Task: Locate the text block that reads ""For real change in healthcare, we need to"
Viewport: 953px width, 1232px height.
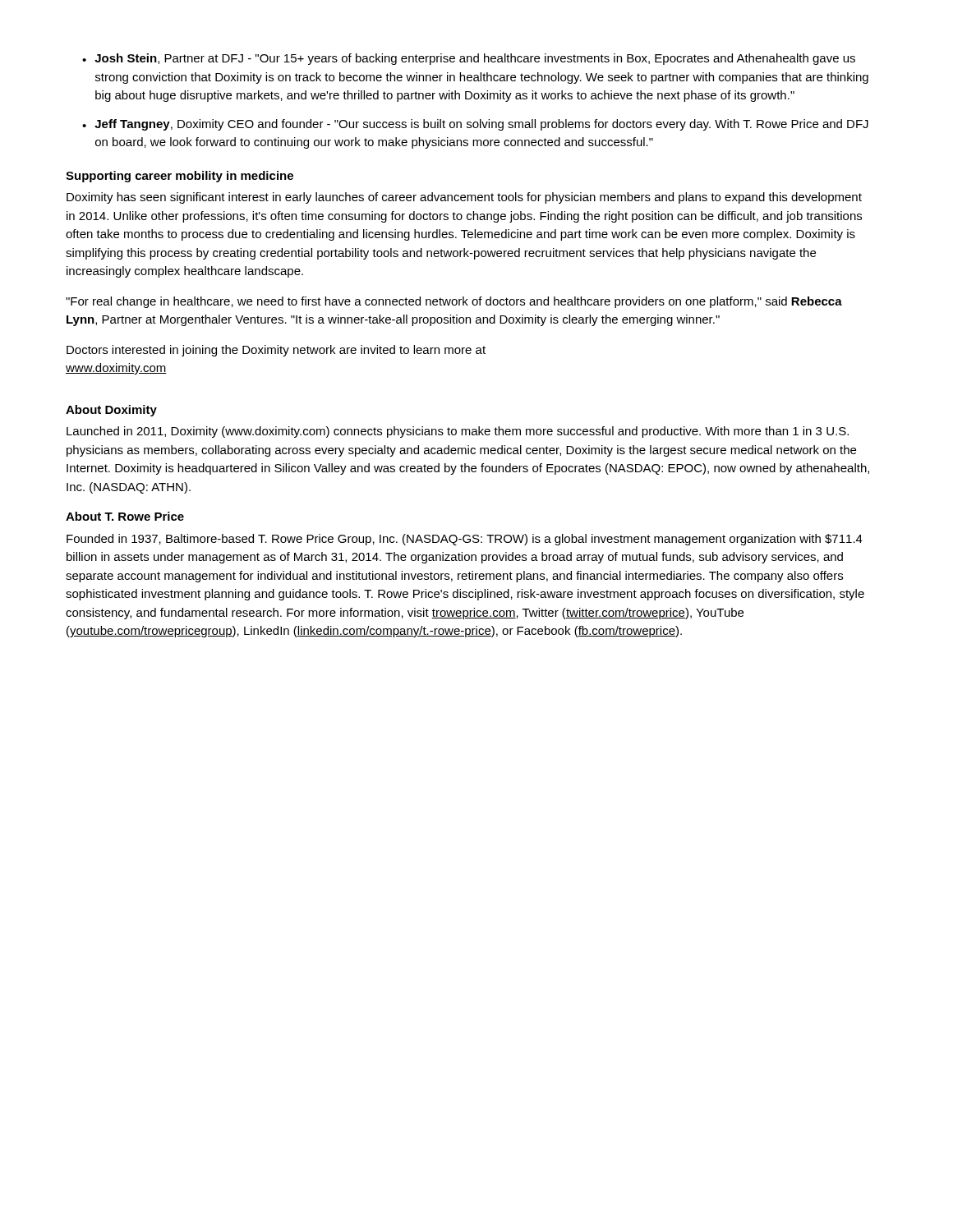Action: click(x=454, y=310)
